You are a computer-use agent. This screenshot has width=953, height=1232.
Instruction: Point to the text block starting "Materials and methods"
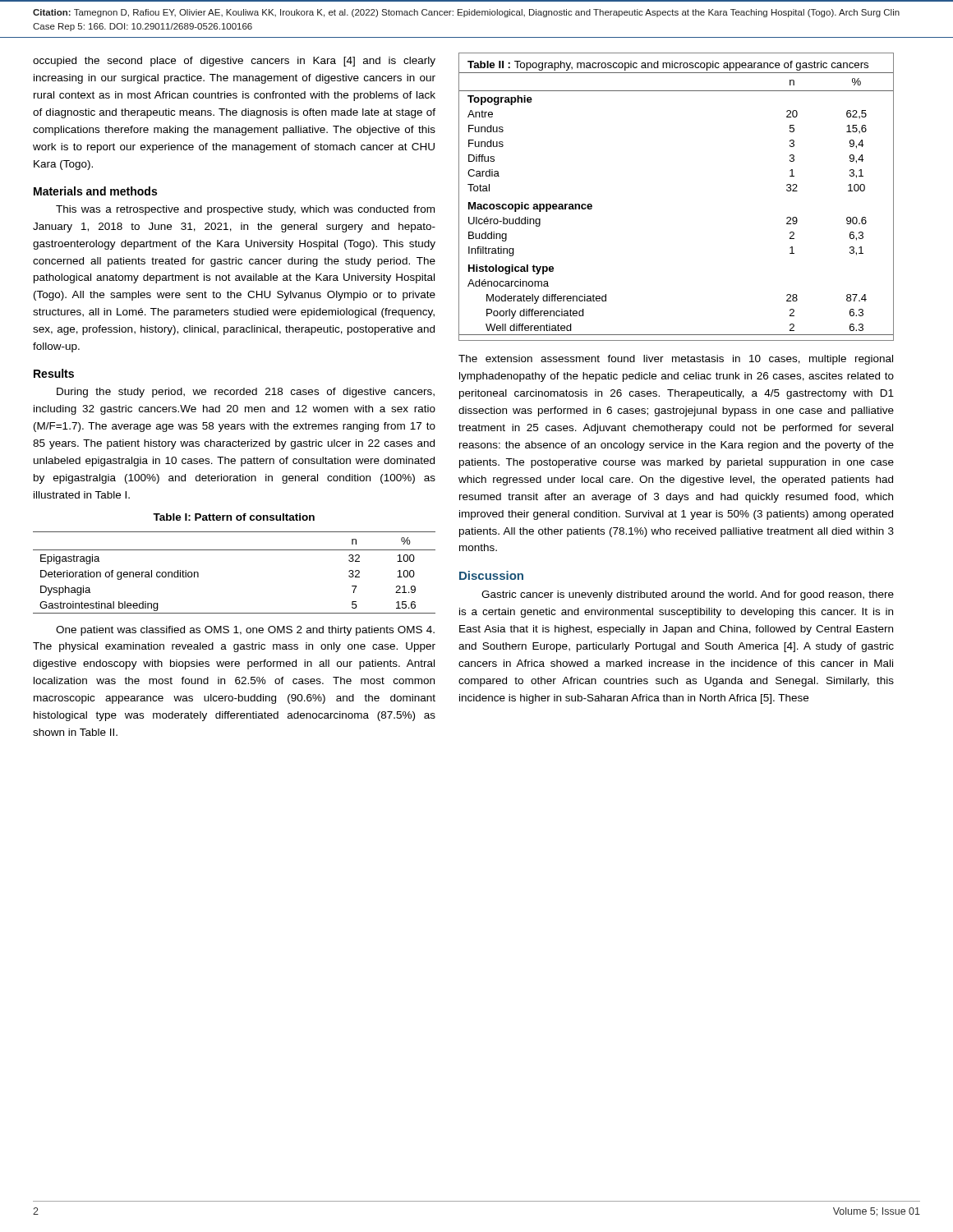(95, 191)
